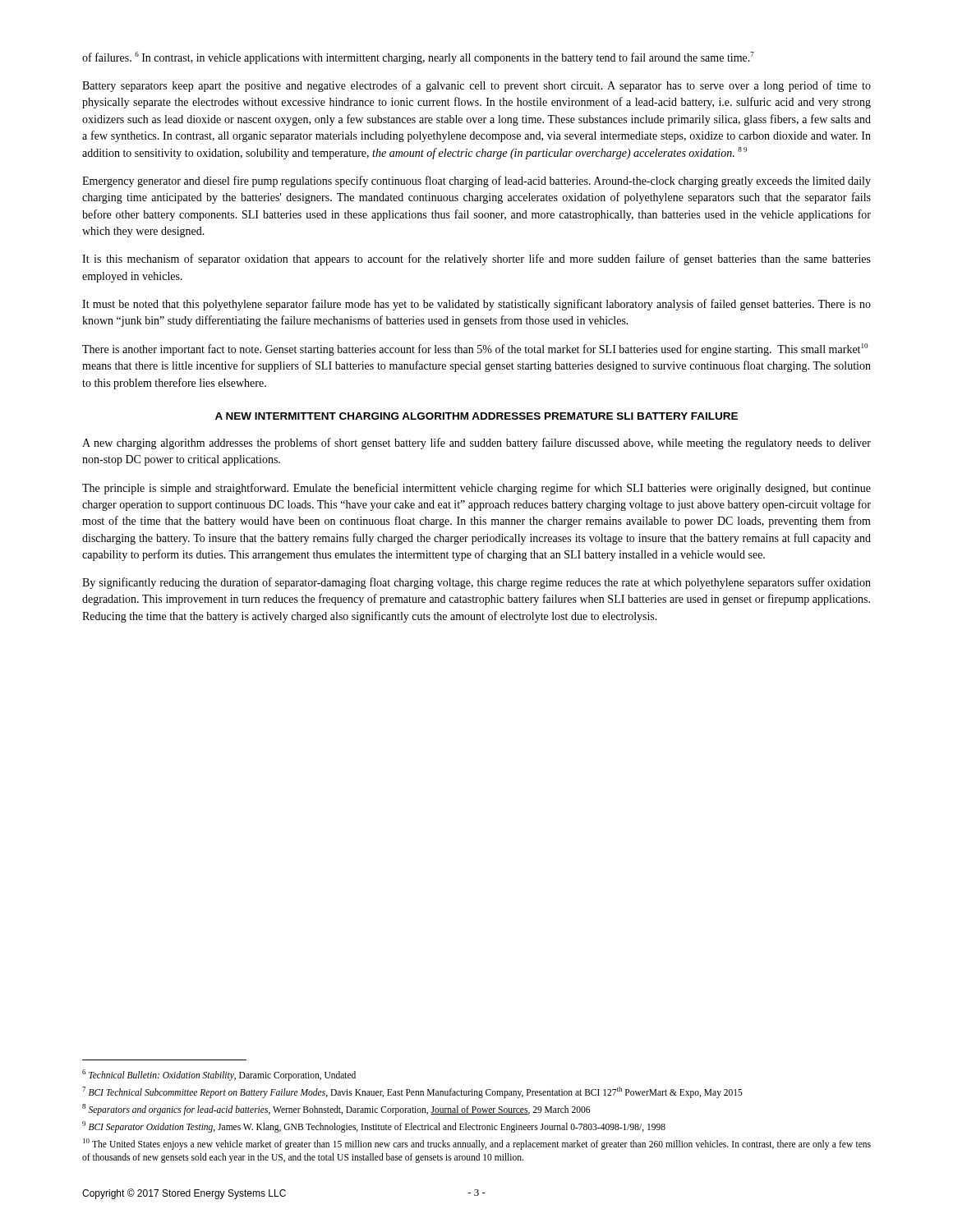Find the region starting "8 Separators and organics for"
953x1232 pixels.
[x=476, y=1109]
